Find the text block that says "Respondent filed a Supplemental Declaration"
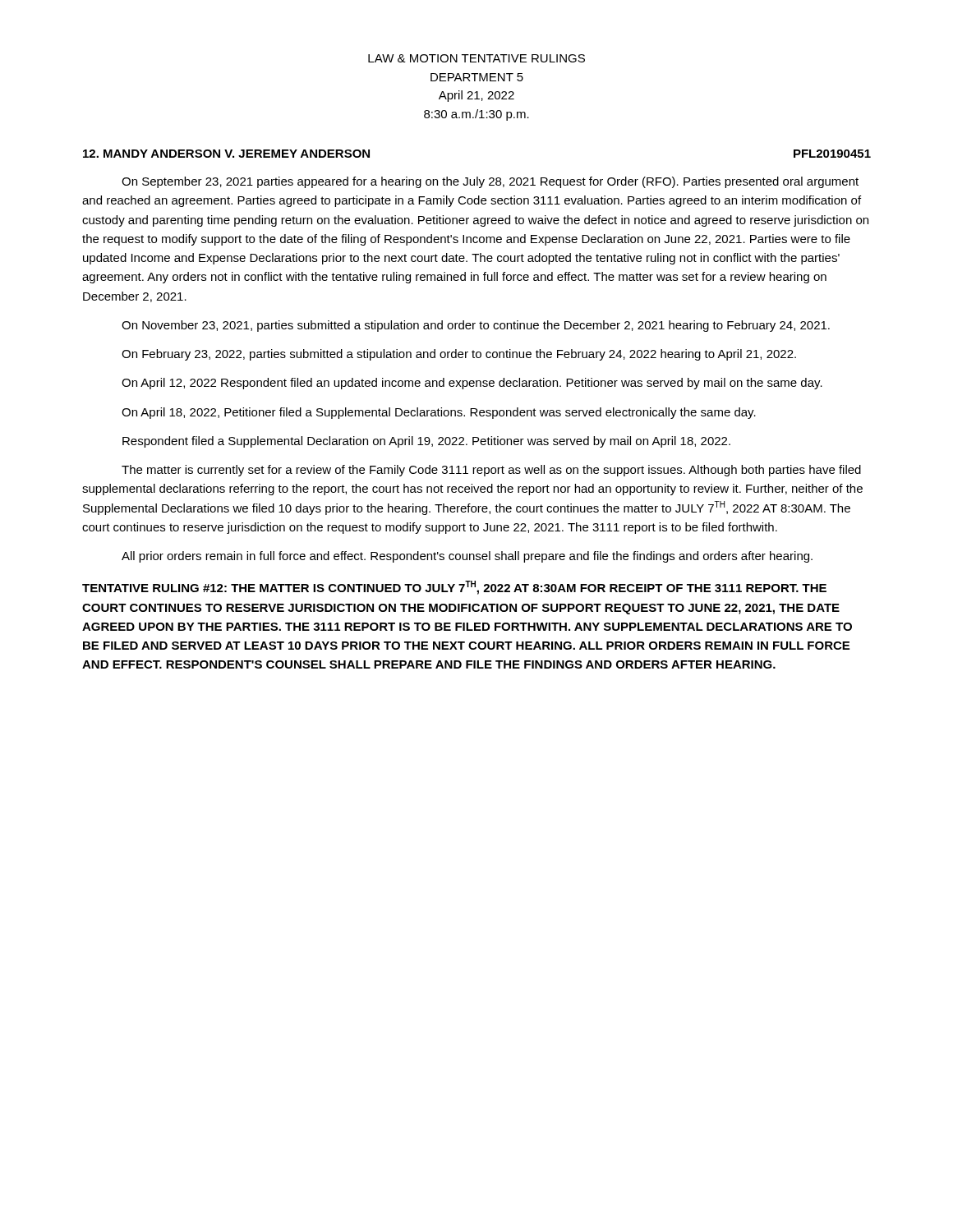The image size is (953, 1232). [426, 440]
